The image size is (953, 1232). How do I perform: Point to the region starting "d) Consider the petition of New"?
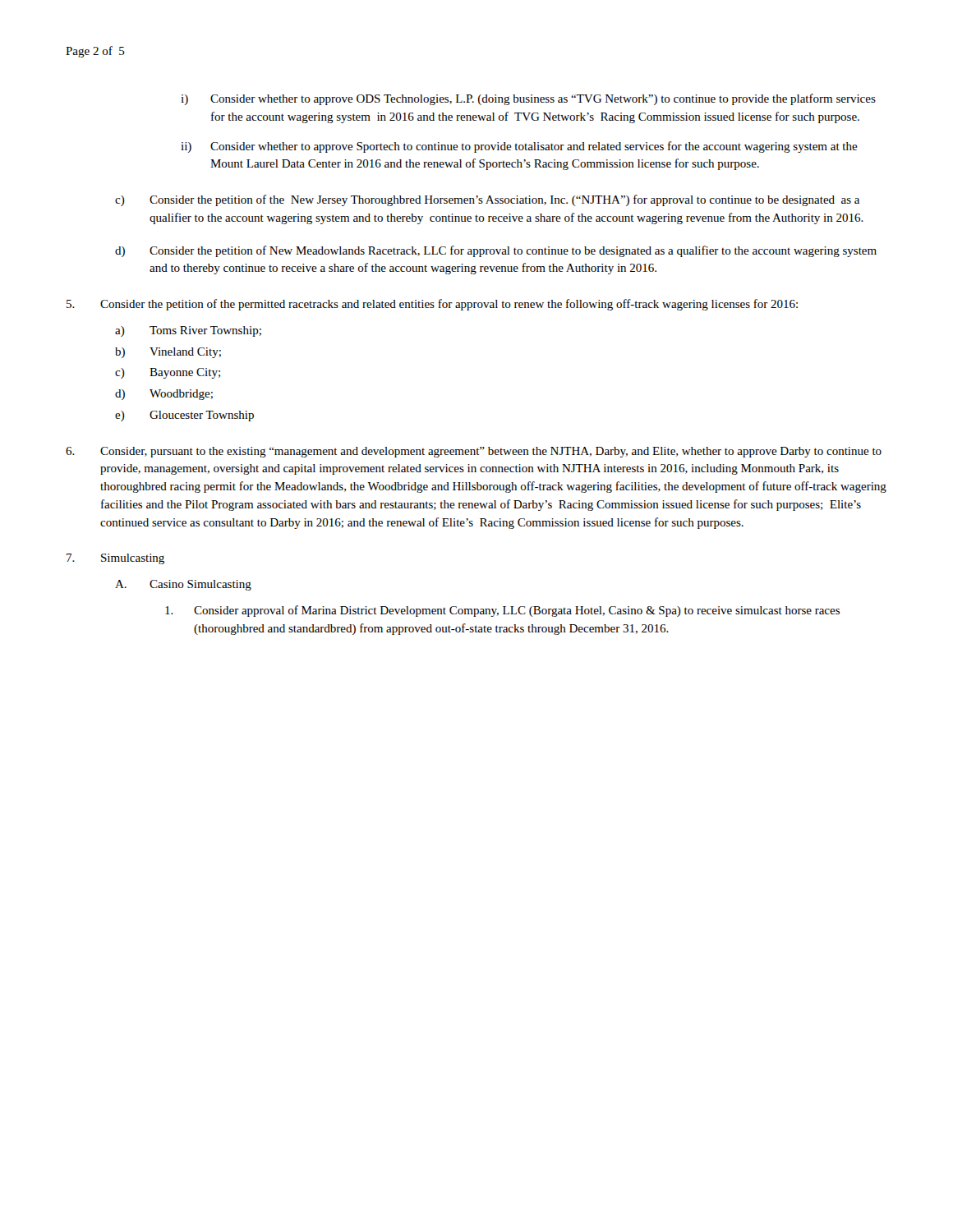coord(501,260)
